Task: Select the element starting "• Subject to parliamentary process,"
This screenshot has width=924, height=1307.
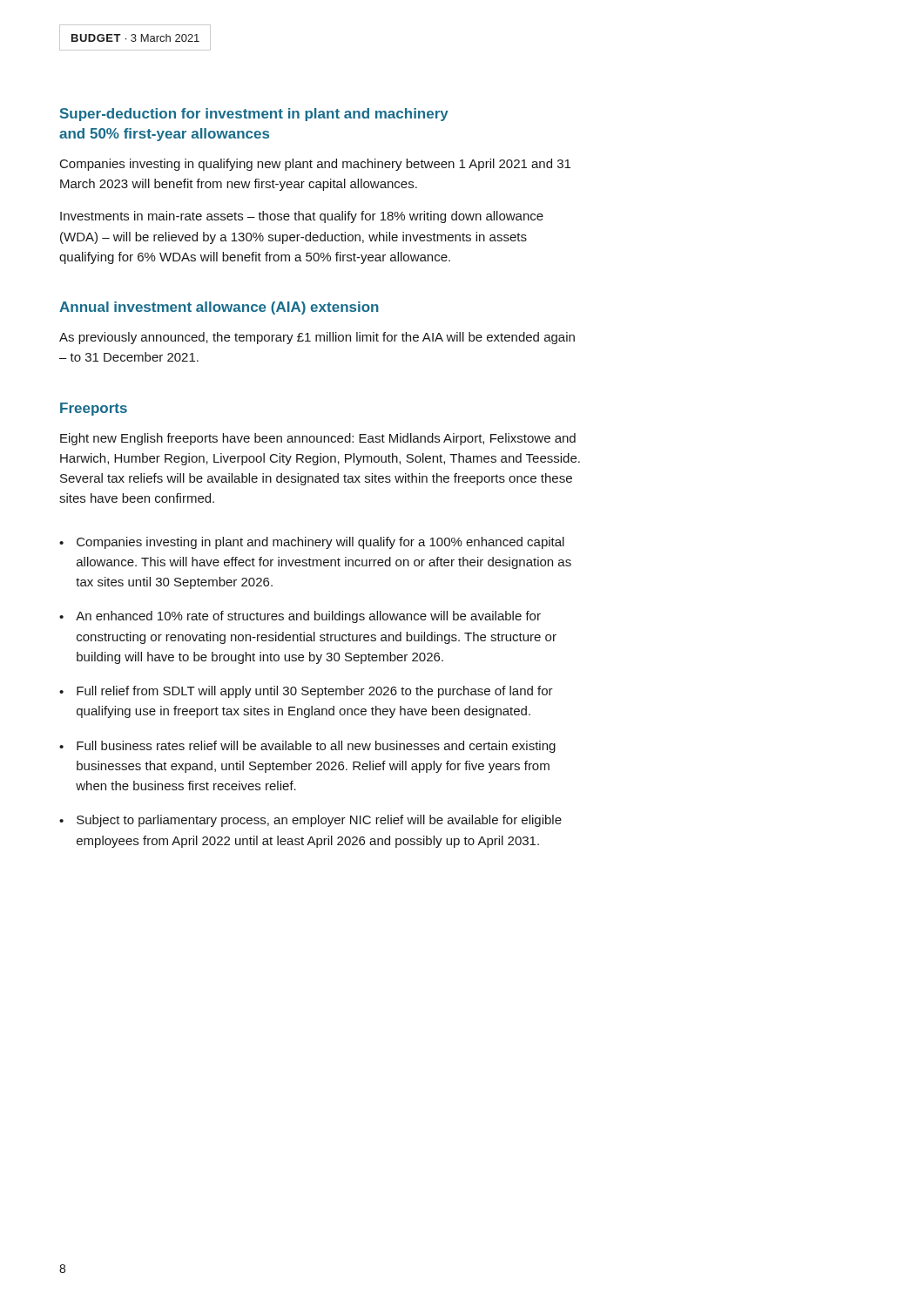Action: [320, 830]
